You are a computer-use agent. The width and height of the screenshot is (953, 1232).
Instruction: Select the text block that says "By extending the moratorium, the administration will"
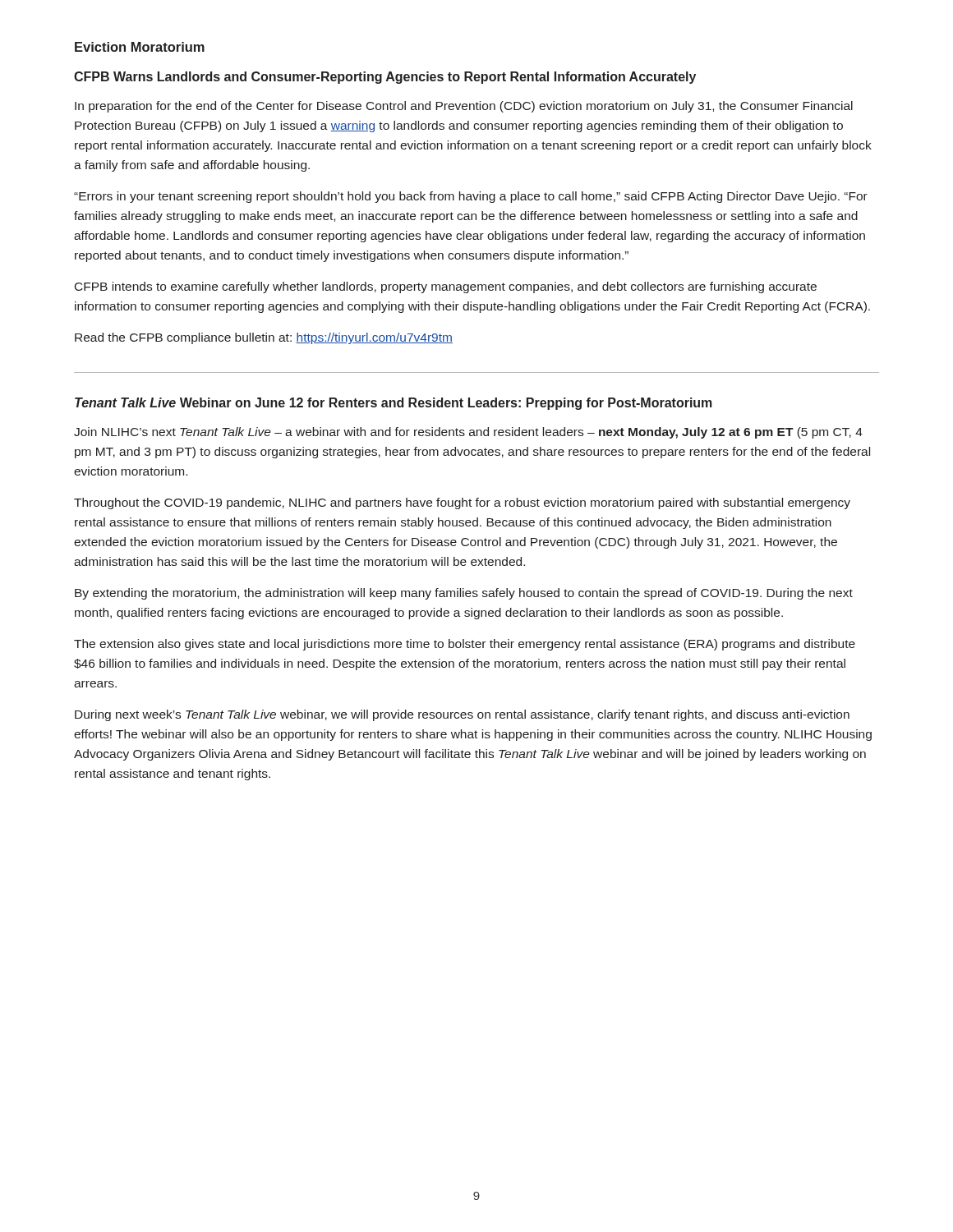[x=476, y=603]
